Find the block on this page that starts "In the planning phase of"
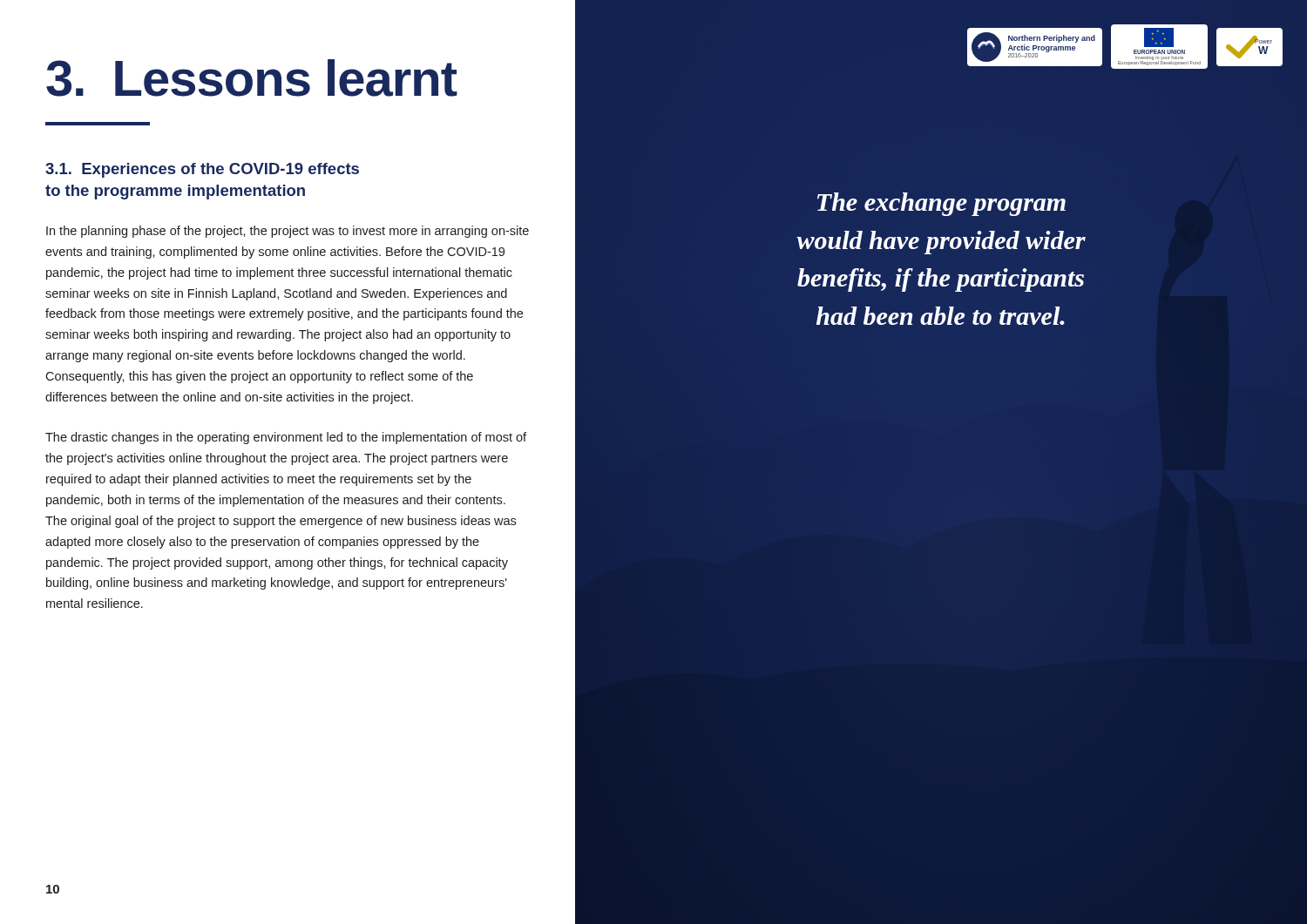The image size is (1307, 924). (x=288, y=315)
